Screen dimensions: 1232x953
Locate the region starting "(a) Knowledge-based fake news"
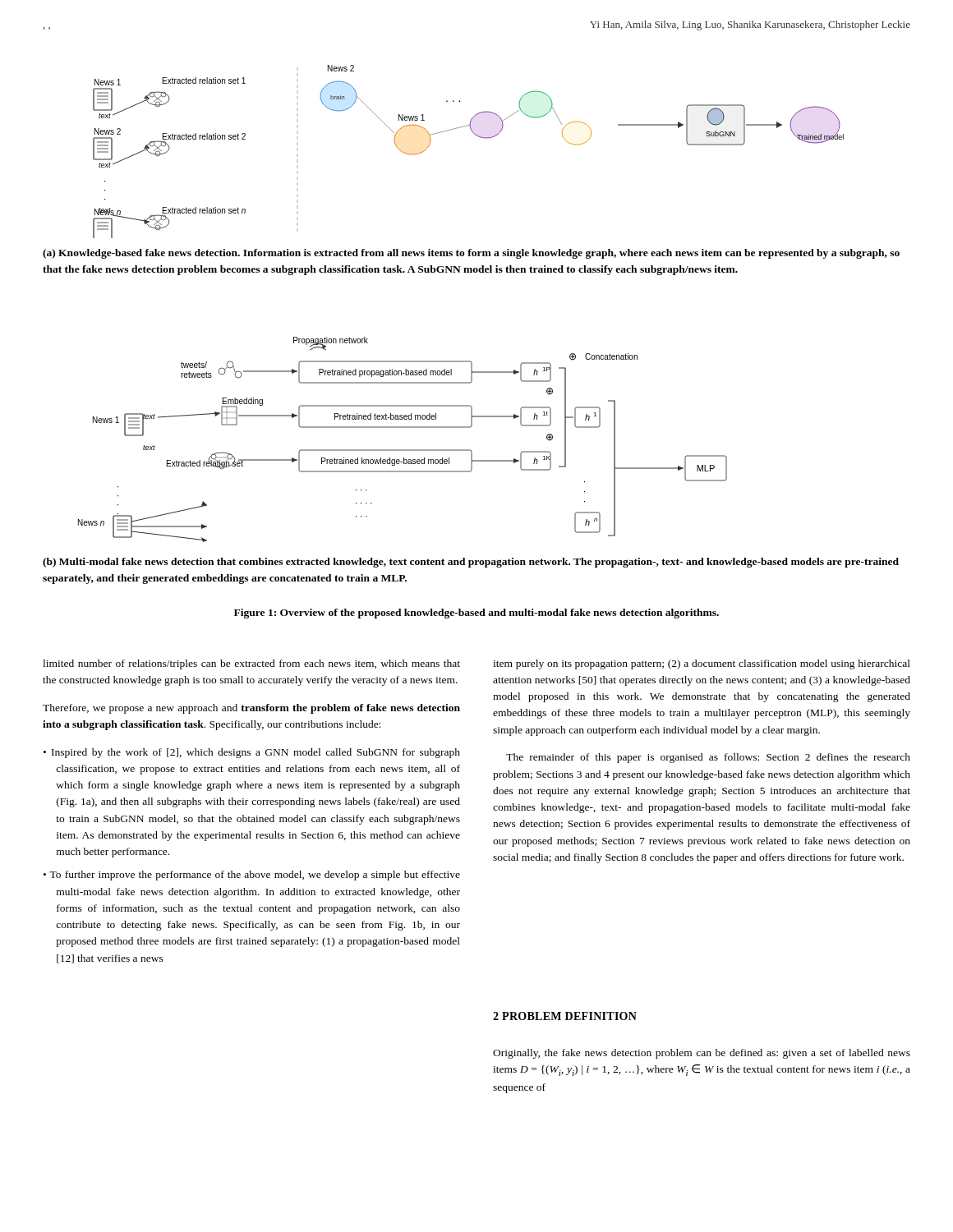coord(471,261)
